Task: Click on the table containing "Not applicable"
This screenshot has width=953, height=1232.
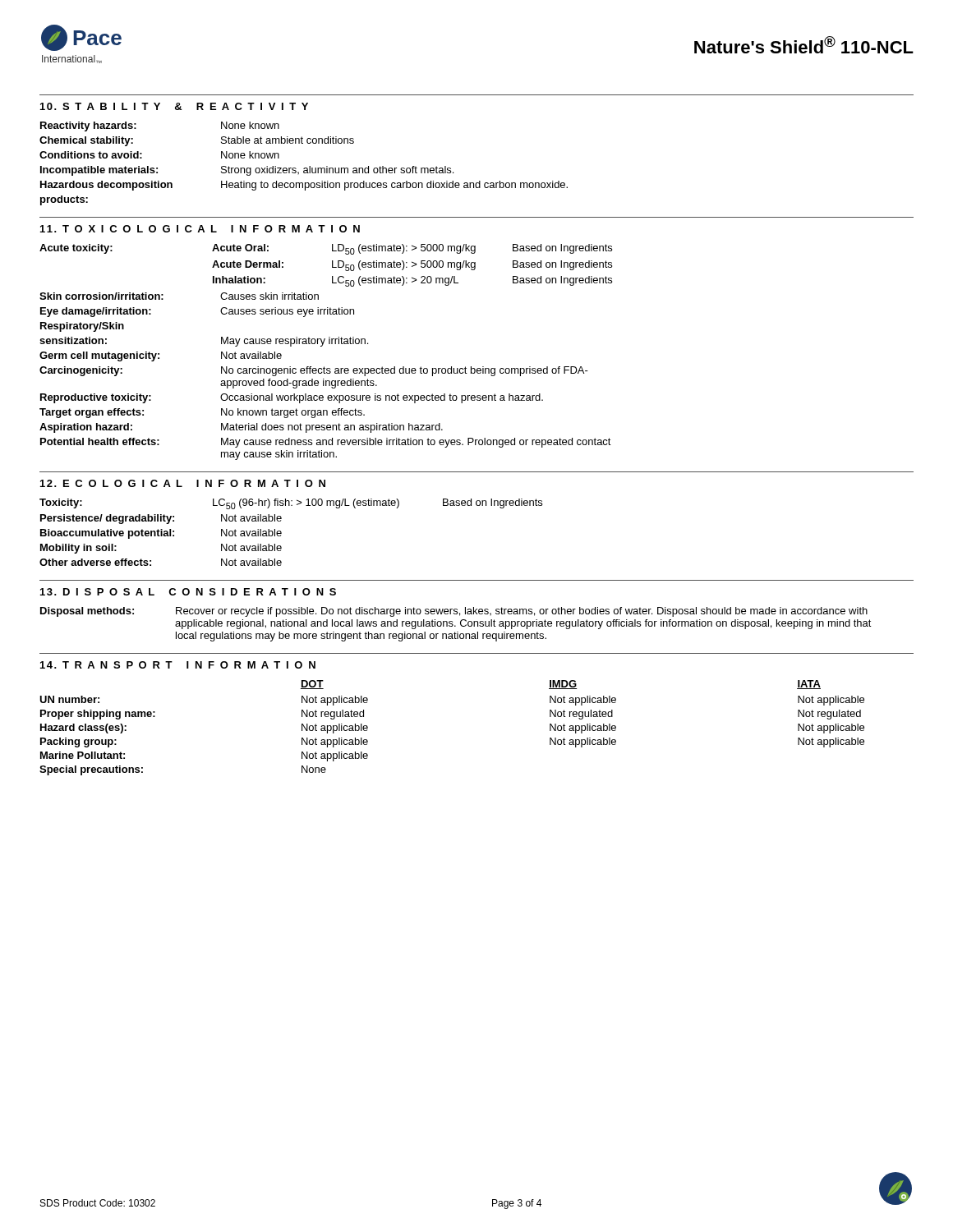Action: coord(476,727)
